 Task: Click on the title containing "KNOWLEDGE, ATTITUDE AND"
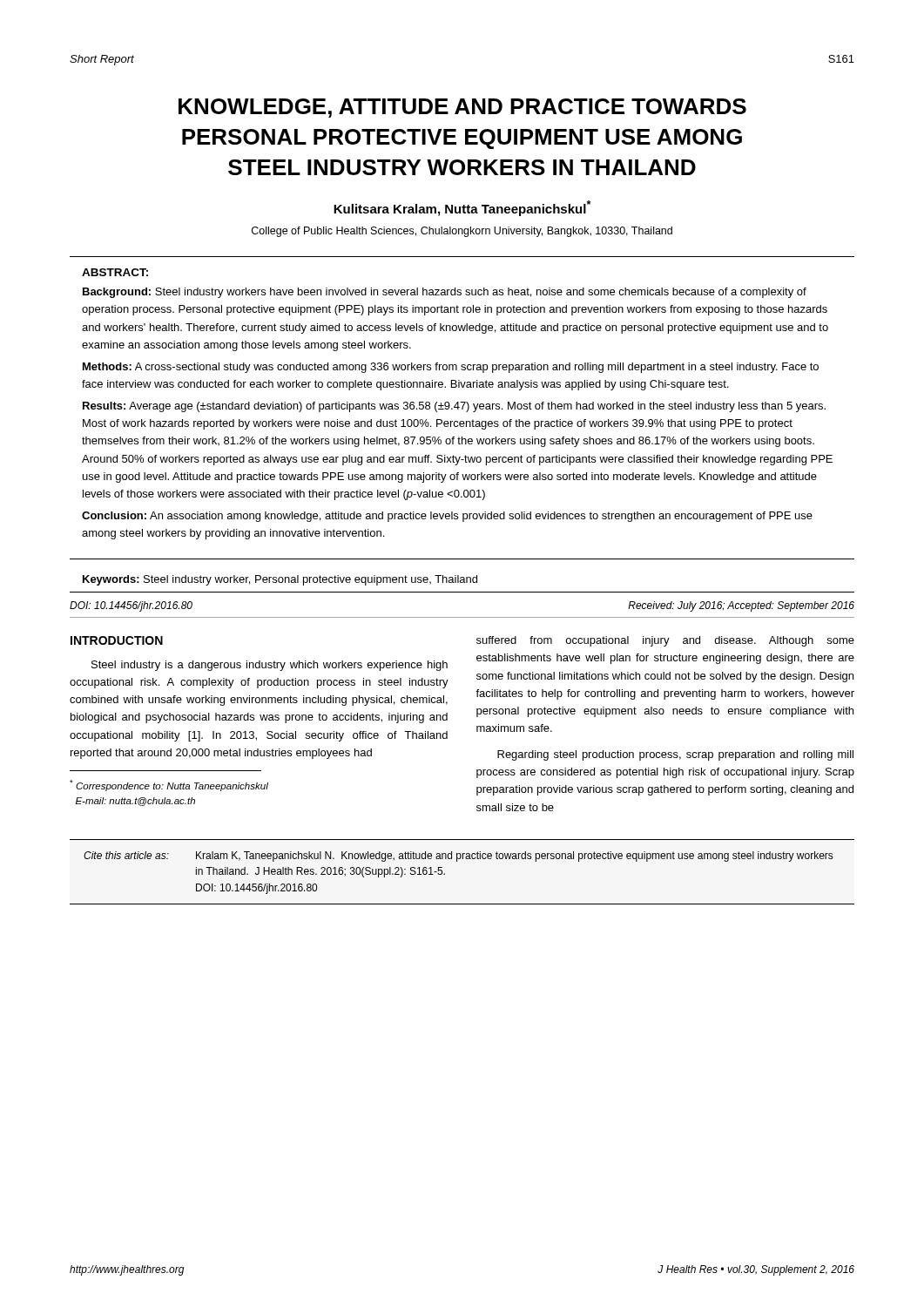point(462,137)
